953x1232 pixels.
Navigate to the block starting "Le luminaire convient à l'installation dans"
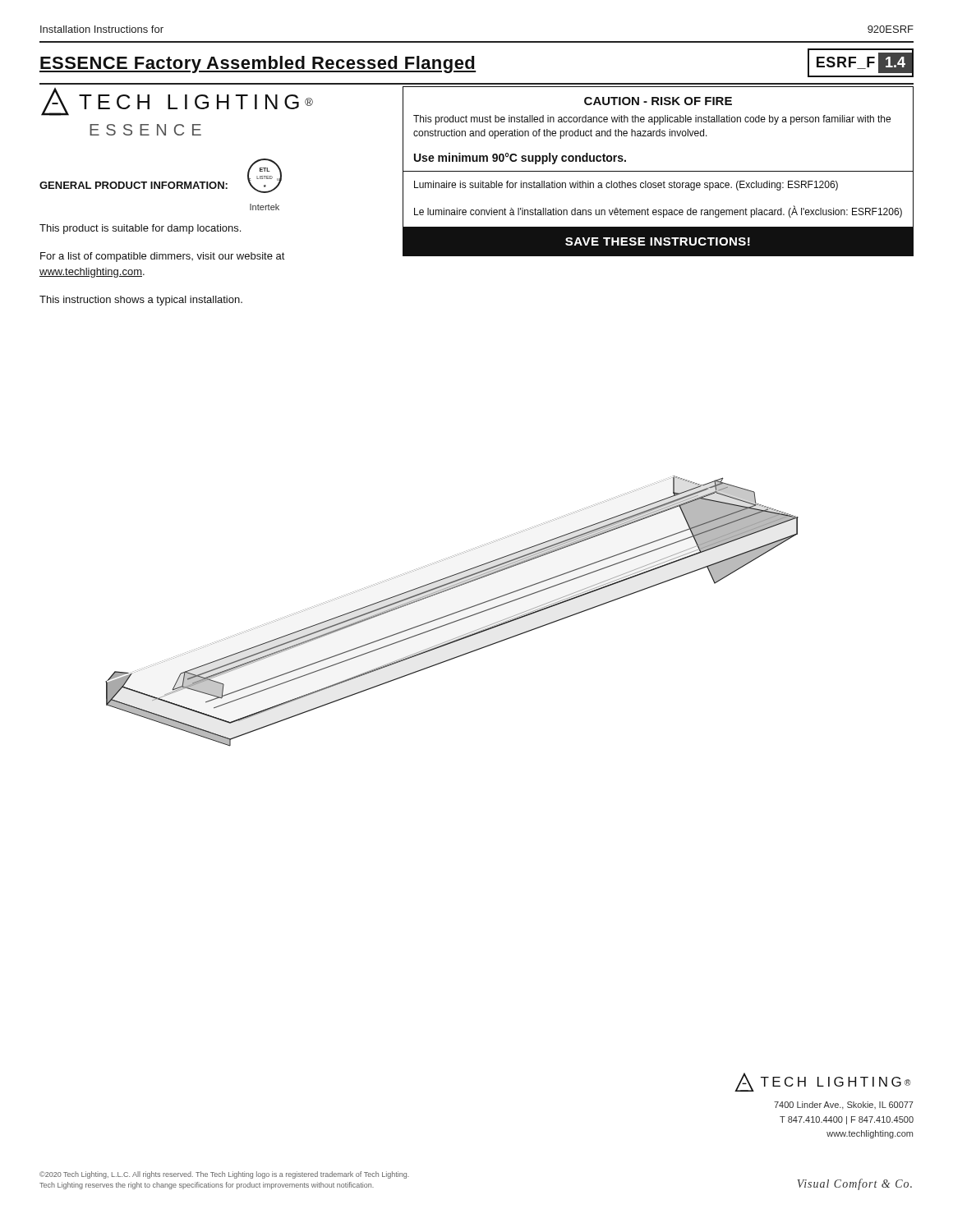(x=658, y=212)
